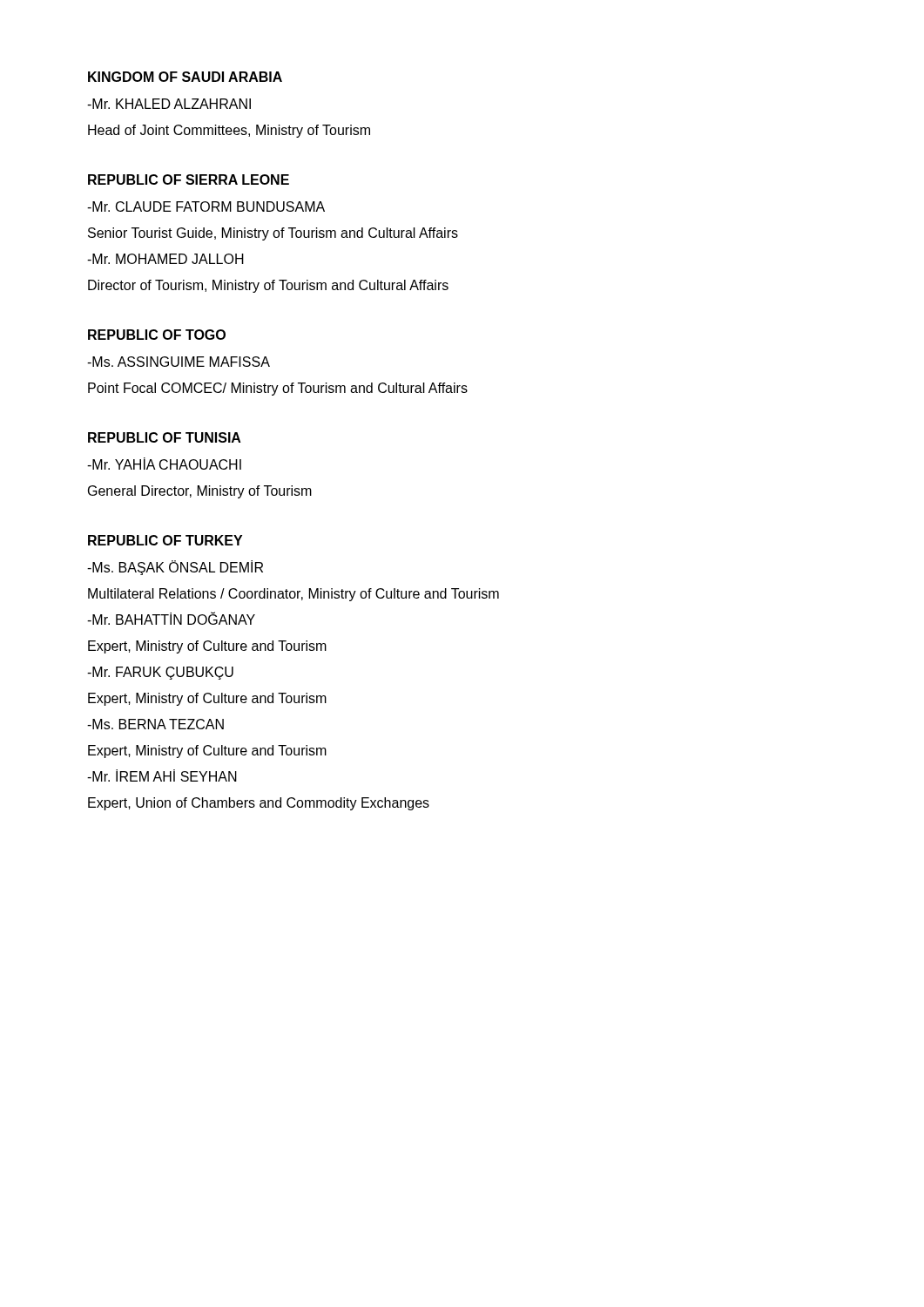
Task: Point to "-Ms. ASSINGUIME MAFISSA"
Action: (x=178, y=362)
